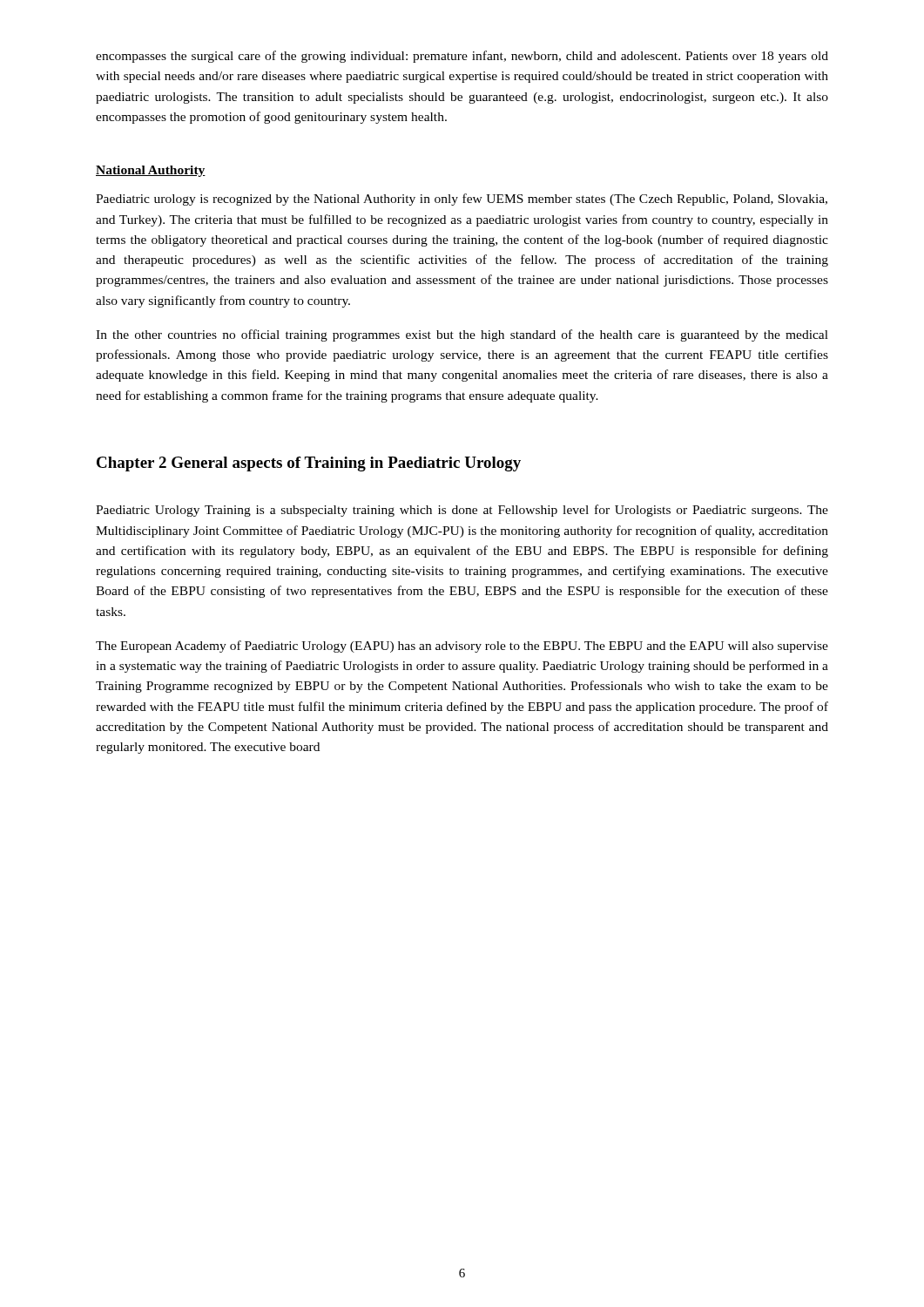Select the section header with the text "Chapter 2 General aspects of"
This screenshot has height=1307, width=924.
coord(462,463)
